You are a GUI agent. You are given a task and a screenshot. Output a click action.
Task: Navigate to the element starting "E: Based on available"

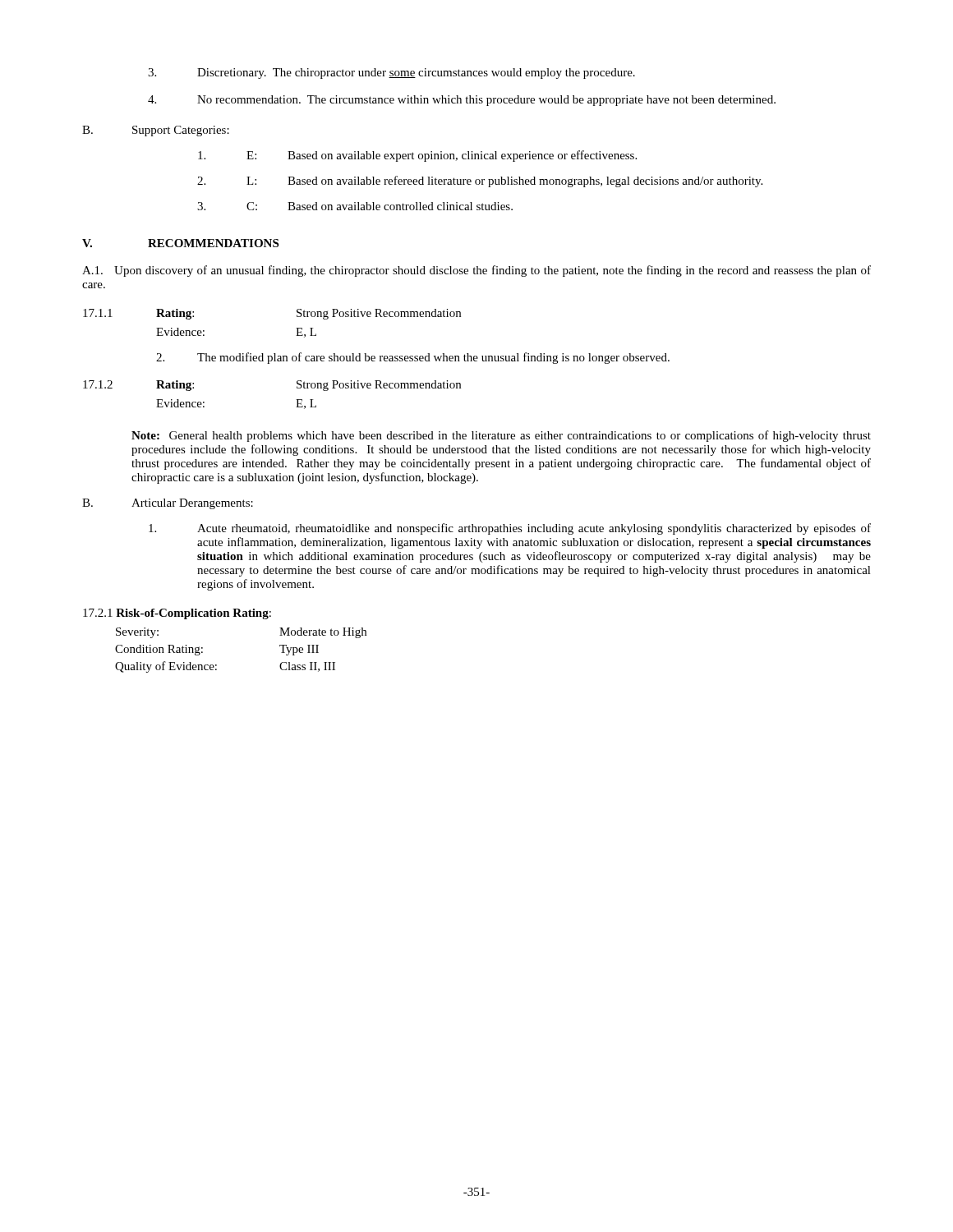[534, 156]
